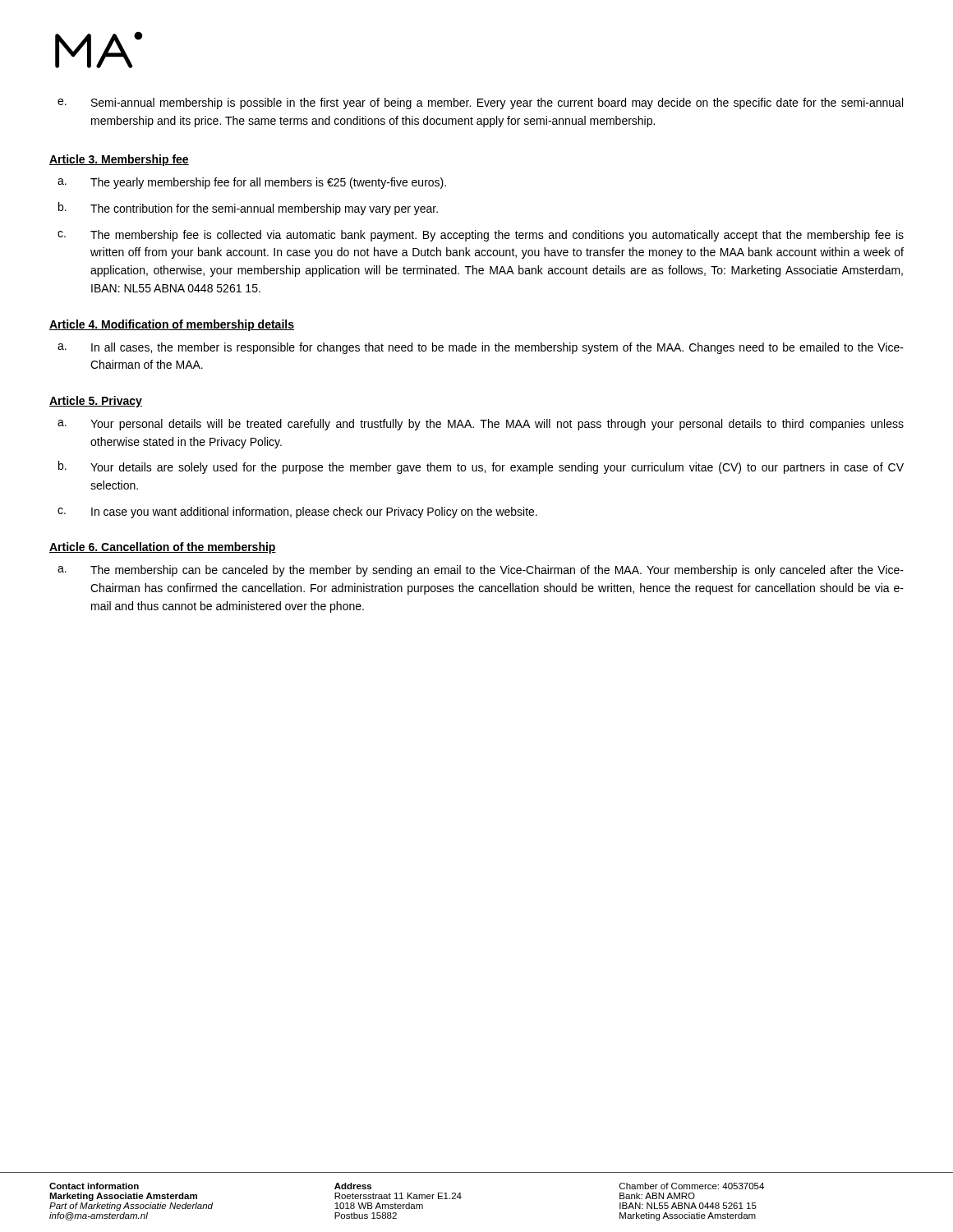Viewport: 953px width, 1232px height.
Task: Find the text starting "Article 3. Membership fee"
Action: pyautogui.click(x=119, y=160)
